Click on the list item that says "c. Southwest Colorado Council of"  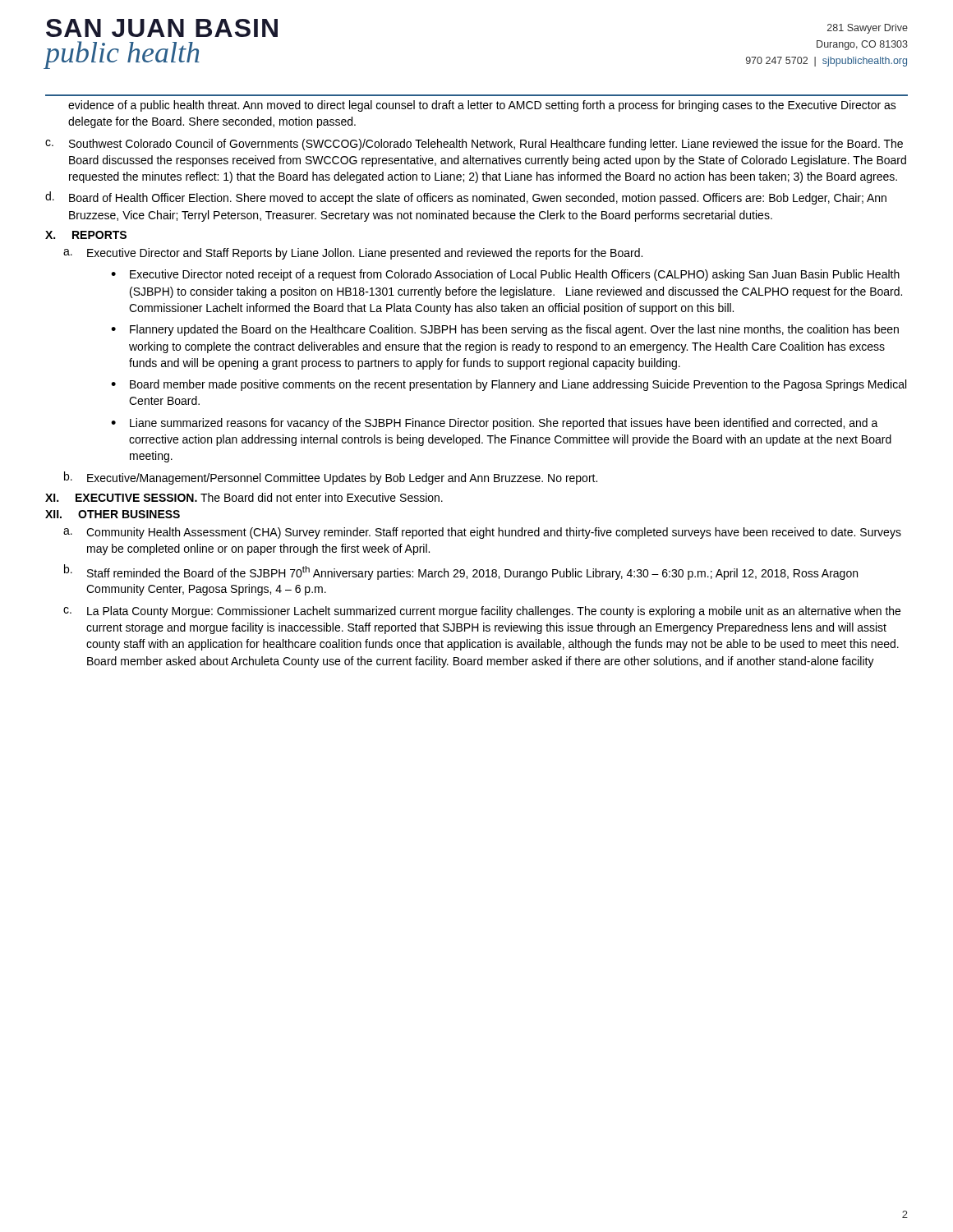click(476, 160)
